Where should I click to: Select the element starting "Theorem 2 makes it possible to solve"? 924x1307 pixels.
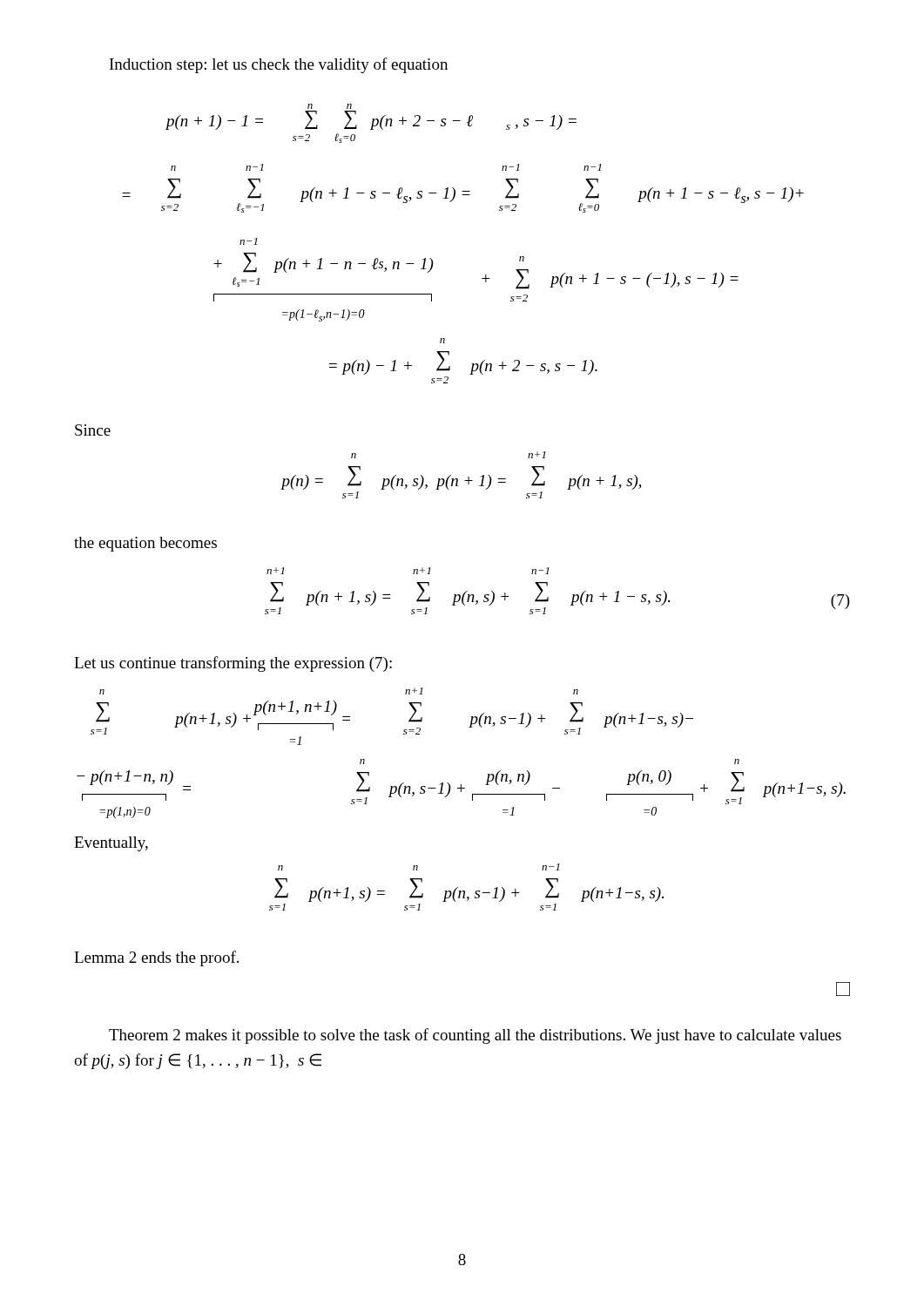coord(458,1048)
